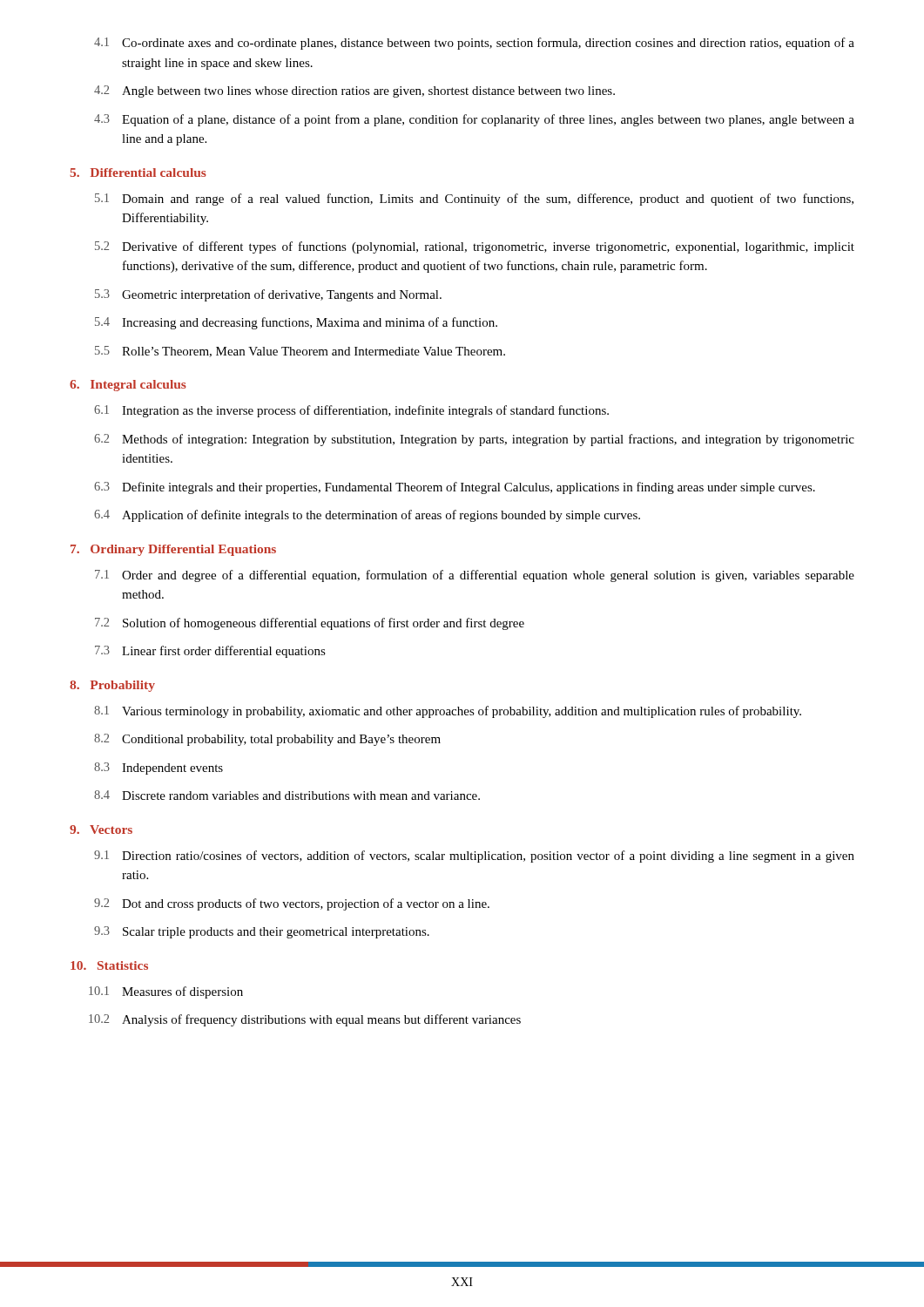
Task: Find the block on this page that starts "4.2 Angle between two lines"
Action: [462, 91]
